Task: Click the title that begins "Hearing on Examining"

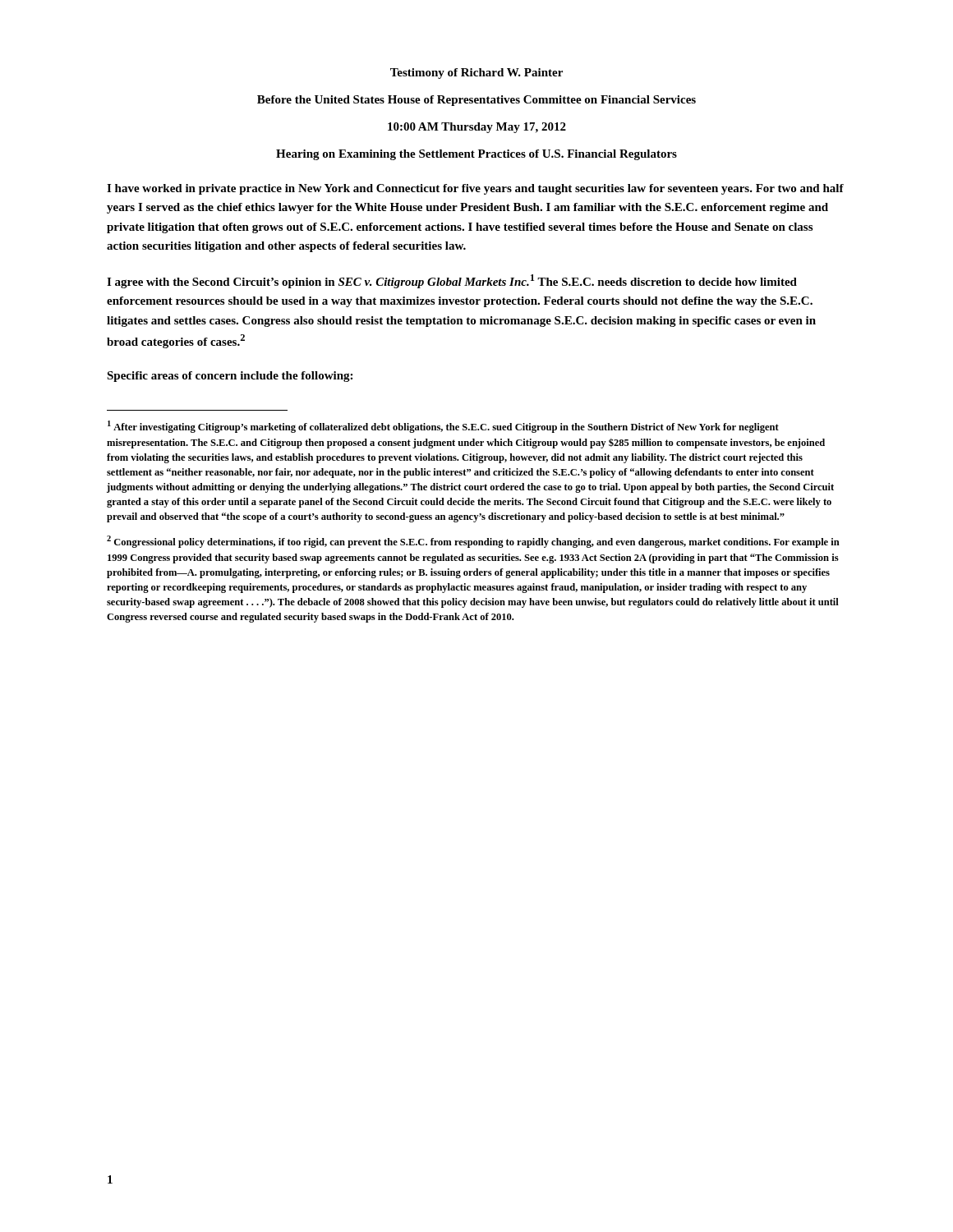Action: 476,154
